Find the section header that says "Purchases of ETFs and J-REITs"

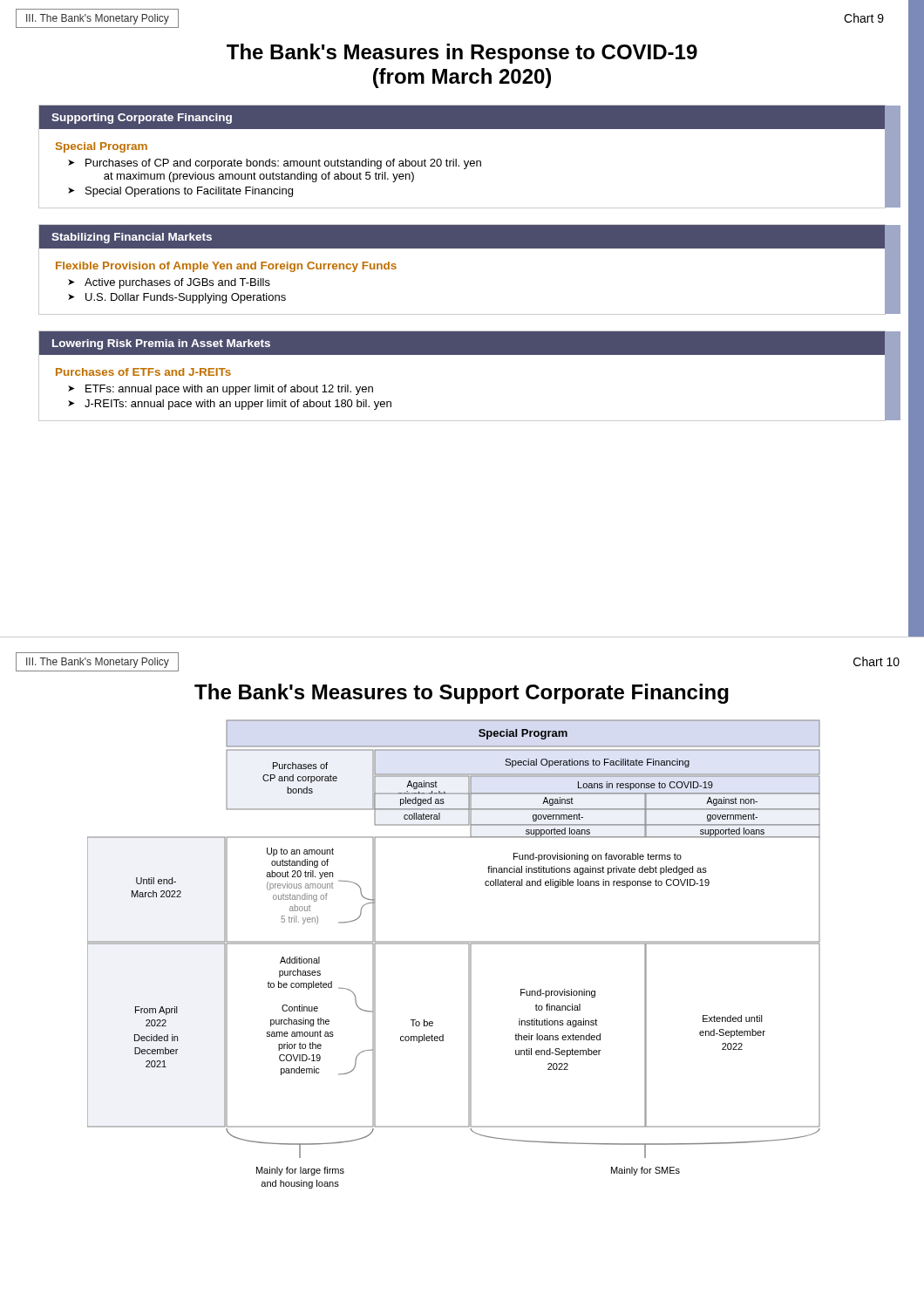(143, 372)
